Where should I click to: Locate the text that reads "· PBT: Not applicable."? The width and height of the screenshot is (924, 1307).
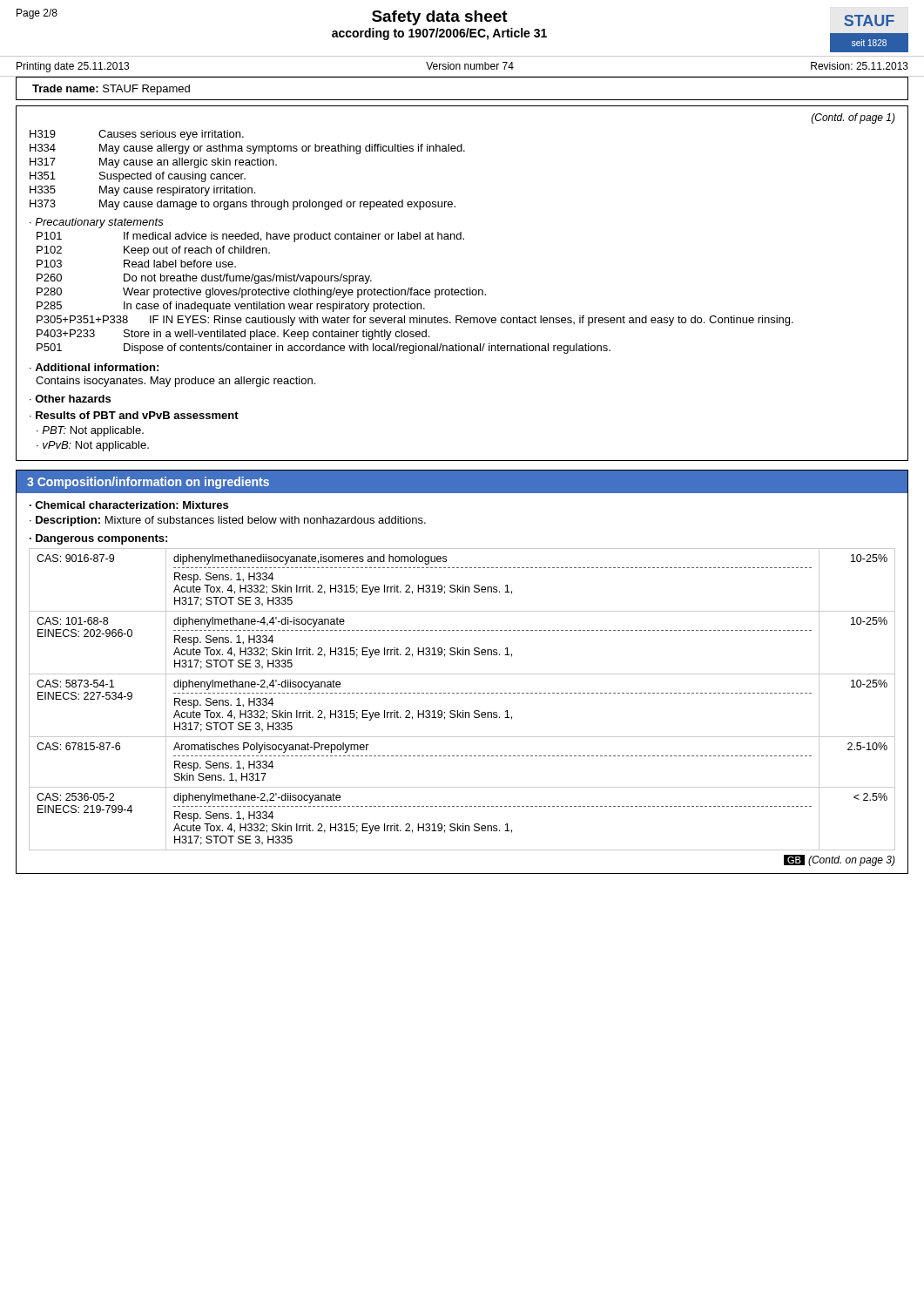(x=90, y=430)
